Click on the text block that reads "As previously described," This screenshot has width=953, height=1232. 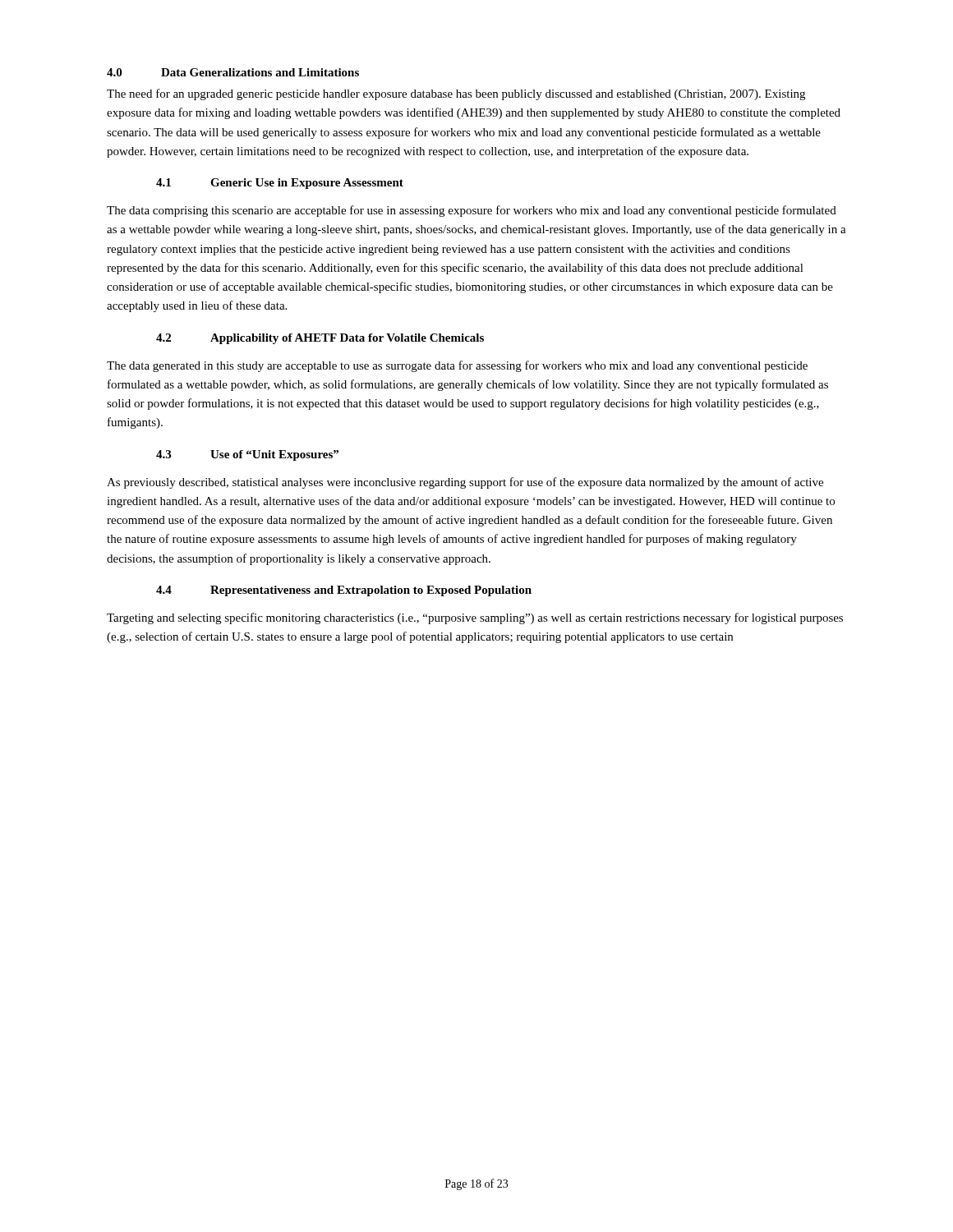tap(476, 520)
